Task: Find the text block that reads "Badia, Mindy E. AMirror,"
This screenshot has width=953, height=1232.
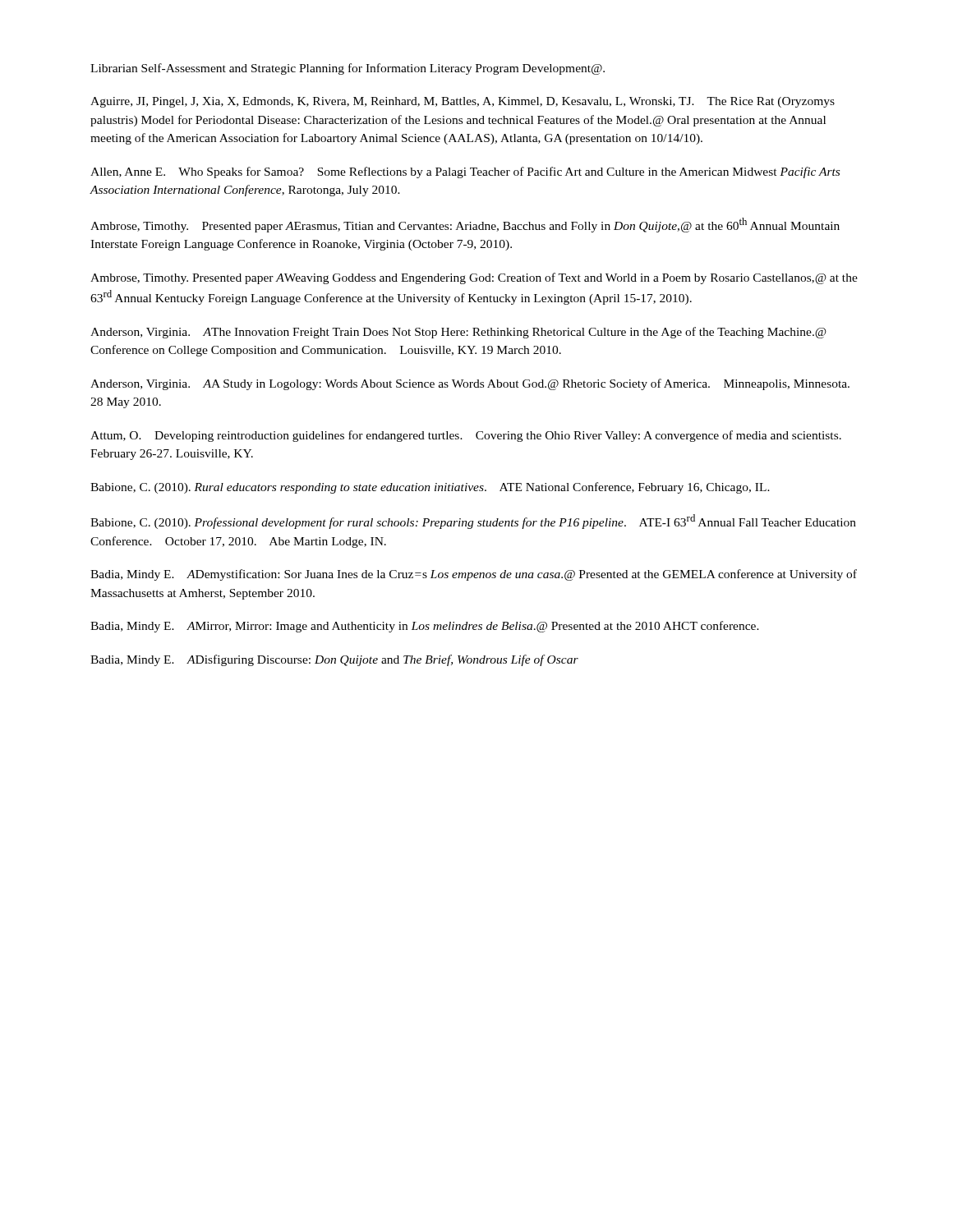Action: pos(425,626)
